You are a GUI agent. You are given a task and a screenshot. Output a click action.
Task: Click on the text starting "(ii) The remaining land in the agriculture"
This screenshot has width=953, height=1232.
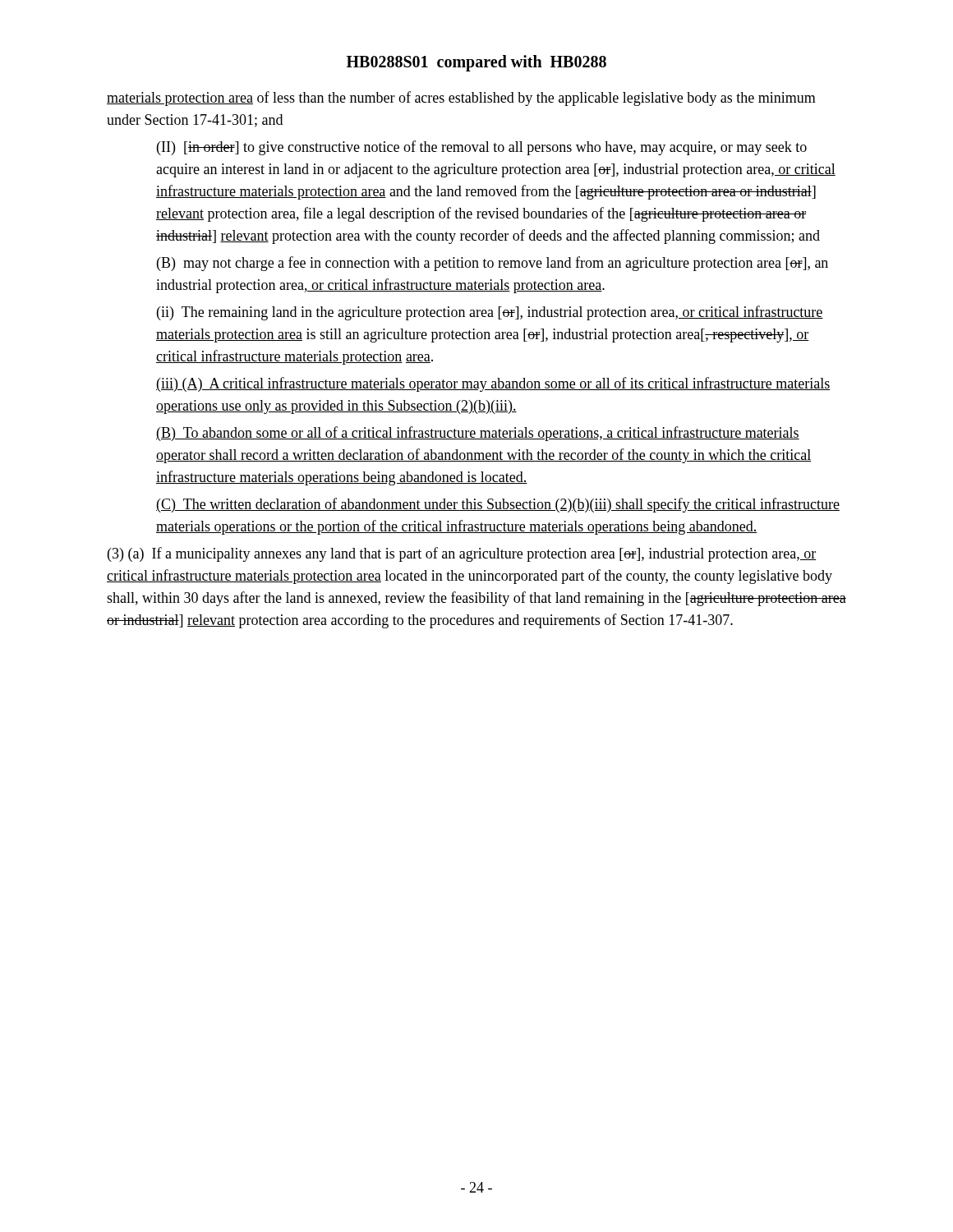click(501, 335)
